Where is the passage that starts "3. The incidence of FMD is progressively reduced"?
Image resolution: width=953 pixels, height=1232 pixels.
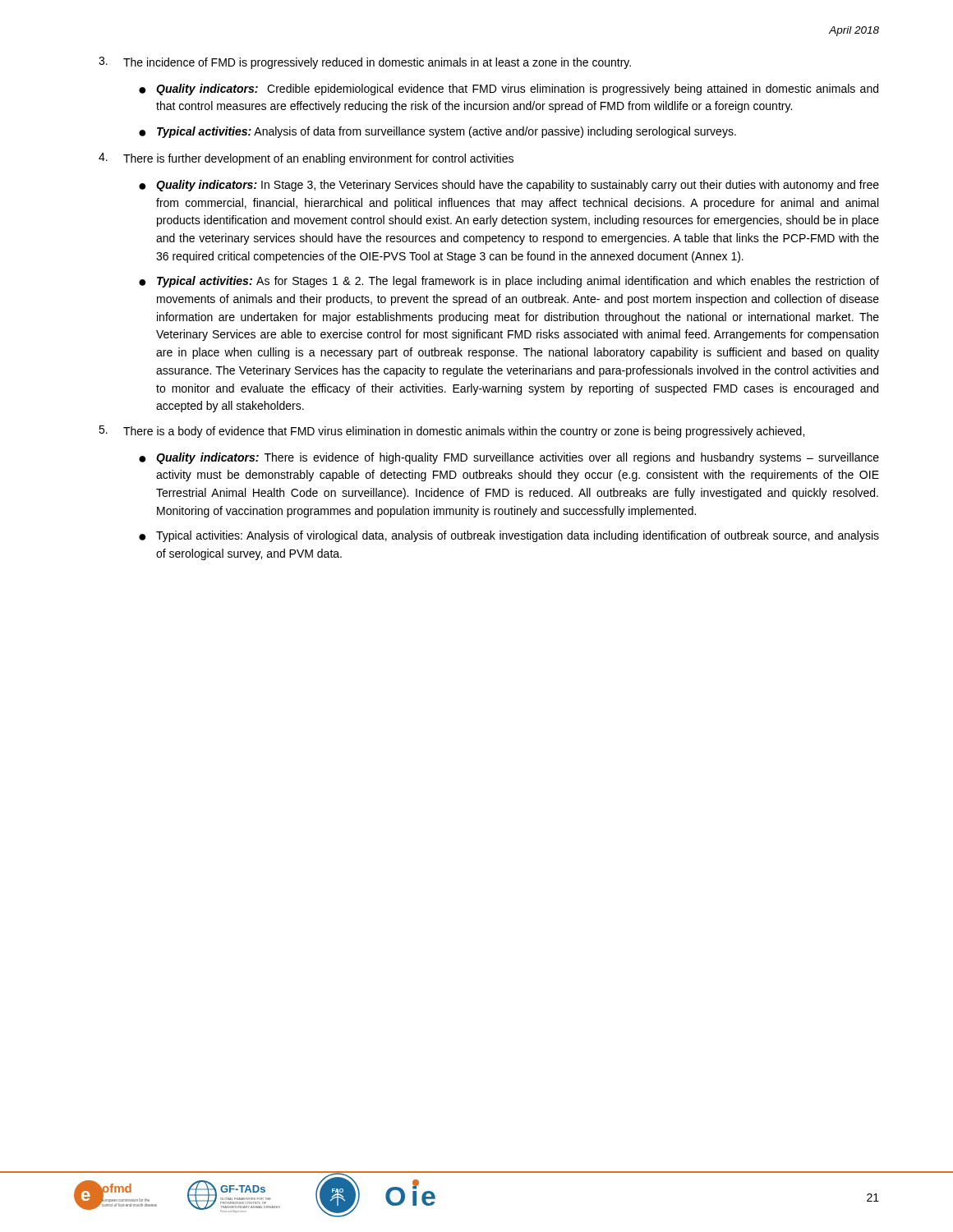point(489,63)
